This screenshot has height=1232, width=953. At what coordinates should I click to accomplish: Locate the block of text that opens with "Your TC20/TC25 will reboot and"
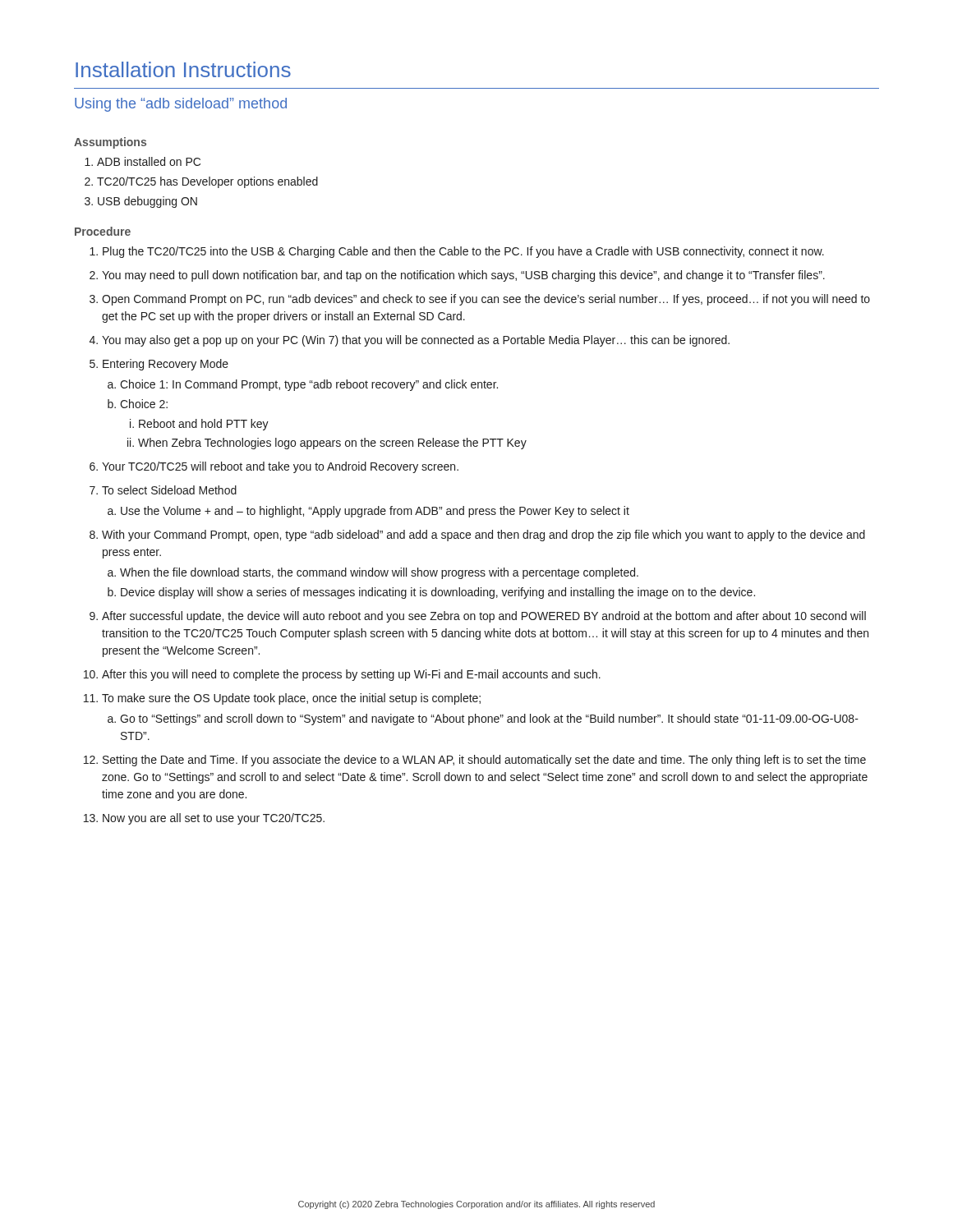tap(281, 466)
